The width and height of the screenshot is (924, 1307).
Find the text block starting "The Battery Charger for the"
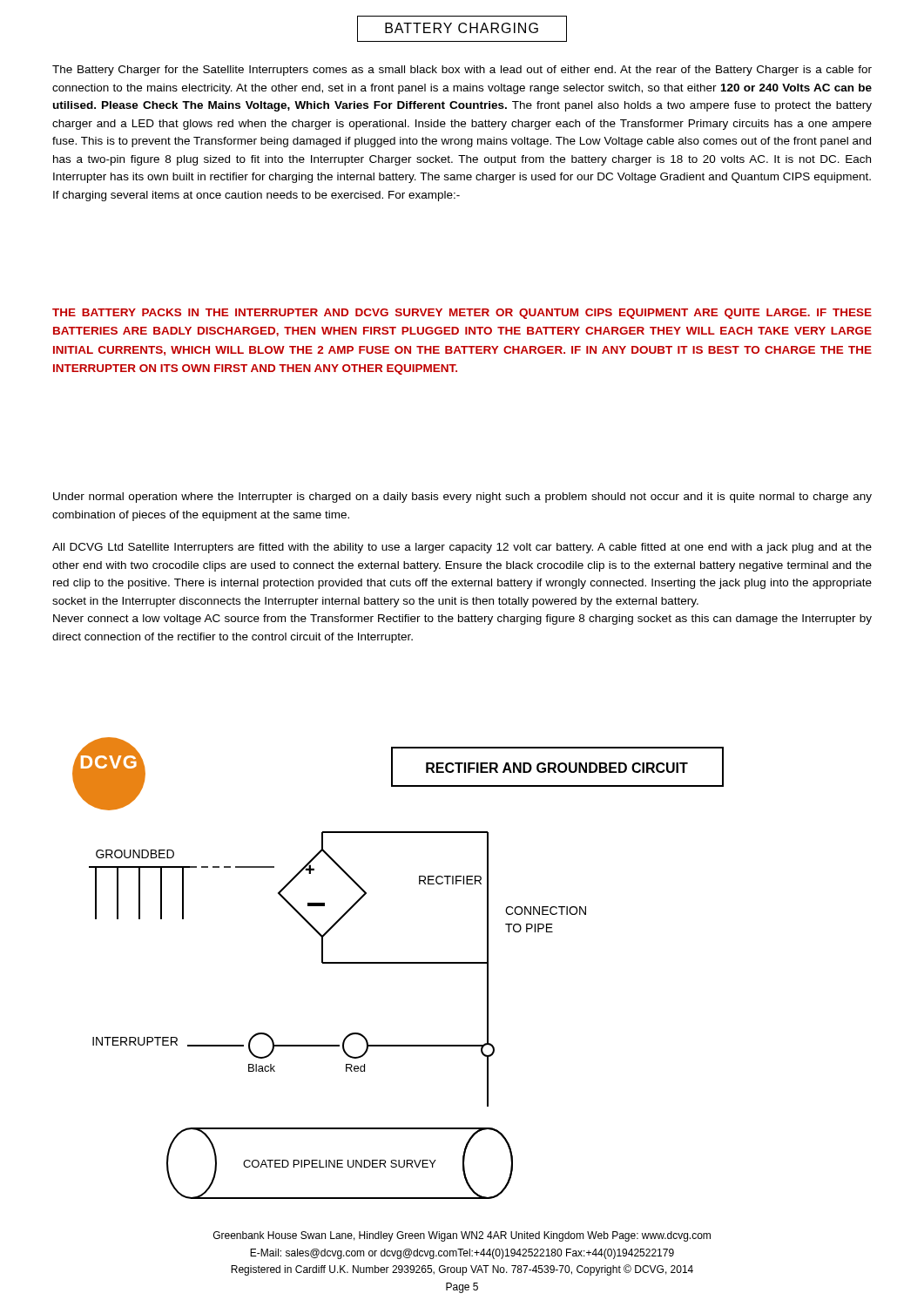(462, 132)
